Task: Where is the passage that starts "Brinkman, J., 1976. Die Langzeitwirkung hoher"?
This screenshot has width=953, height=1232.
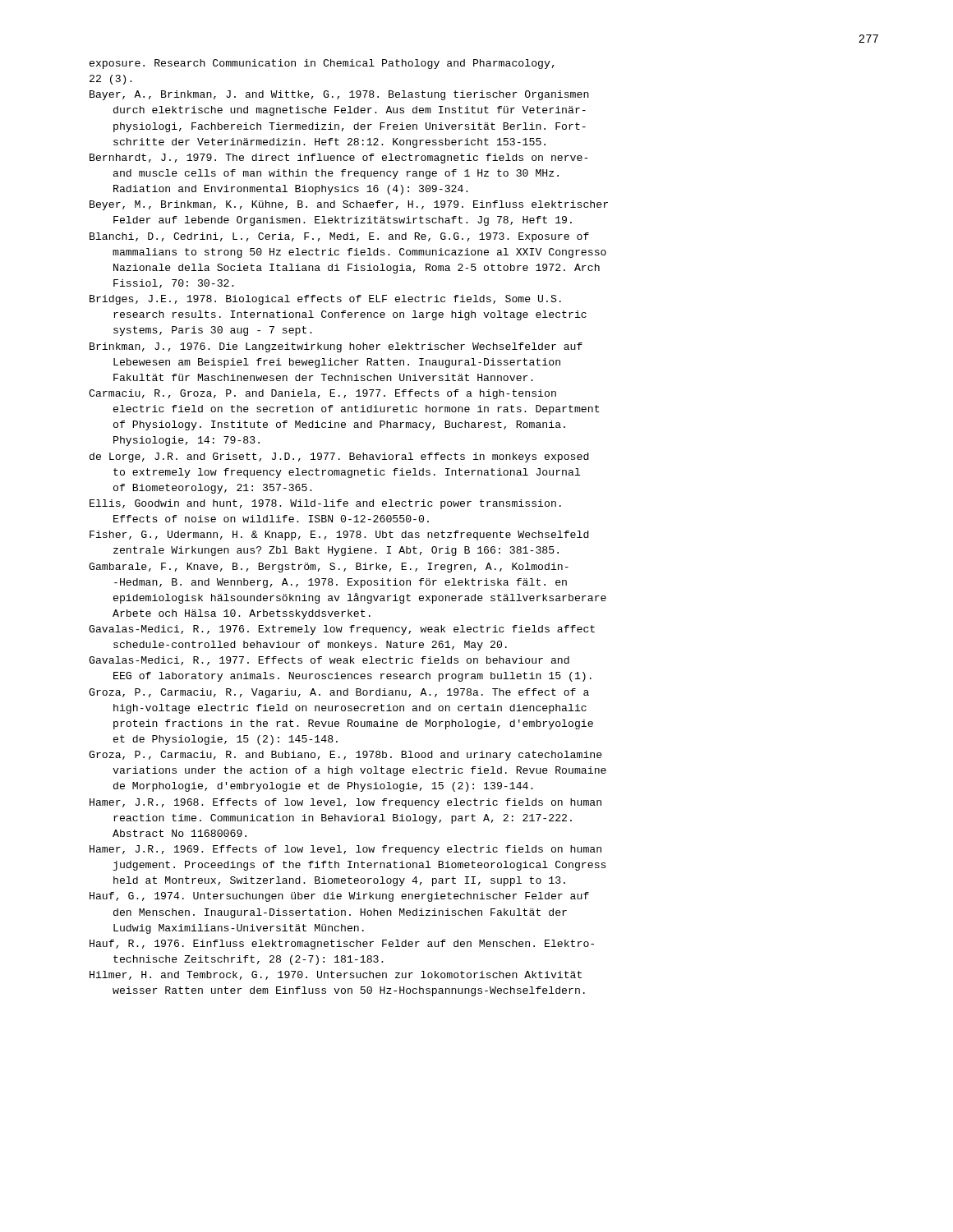Action: [336, 362]
